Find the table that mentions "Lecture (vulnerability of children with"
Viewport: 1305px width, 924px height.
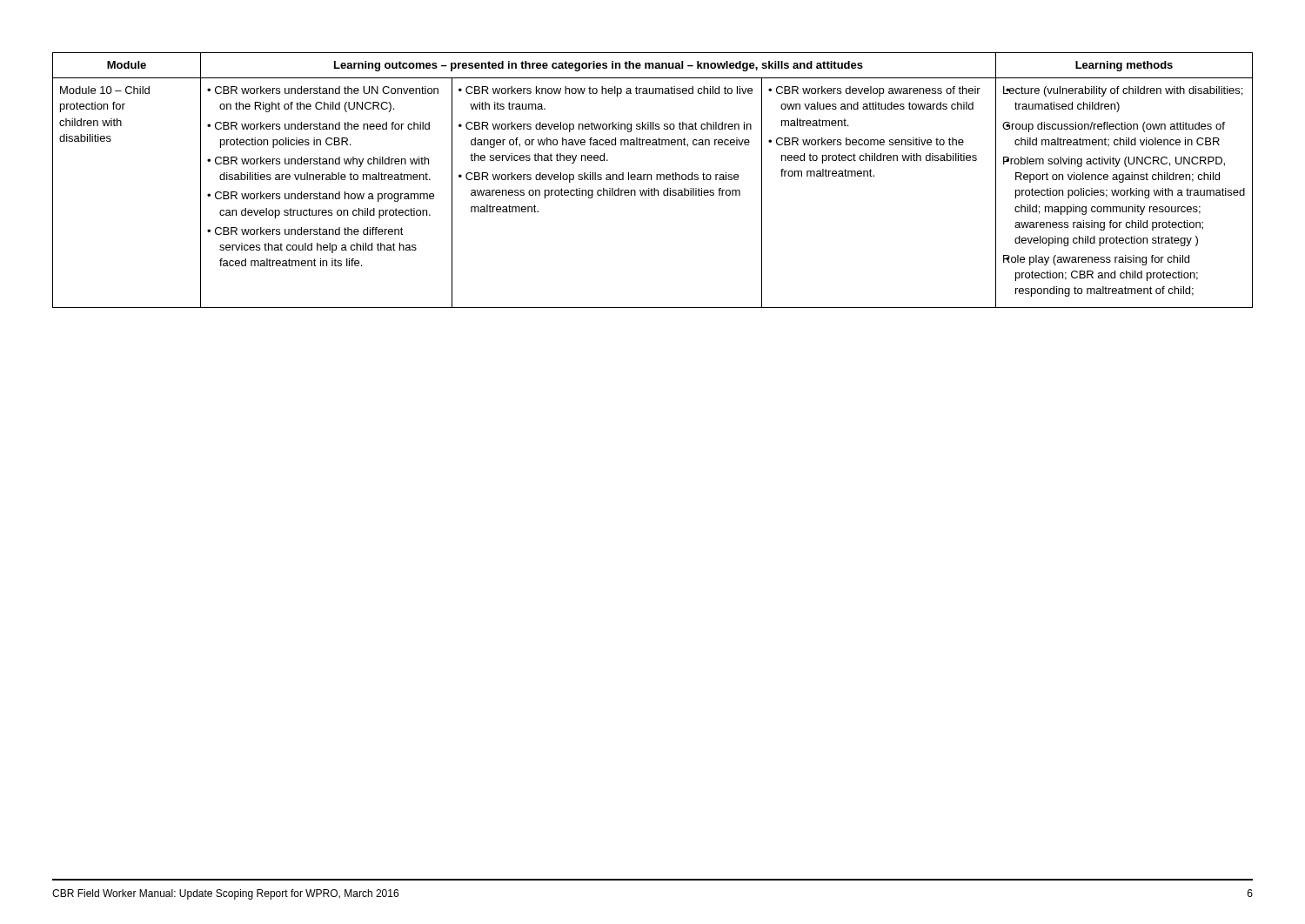(x=652, y=180)
